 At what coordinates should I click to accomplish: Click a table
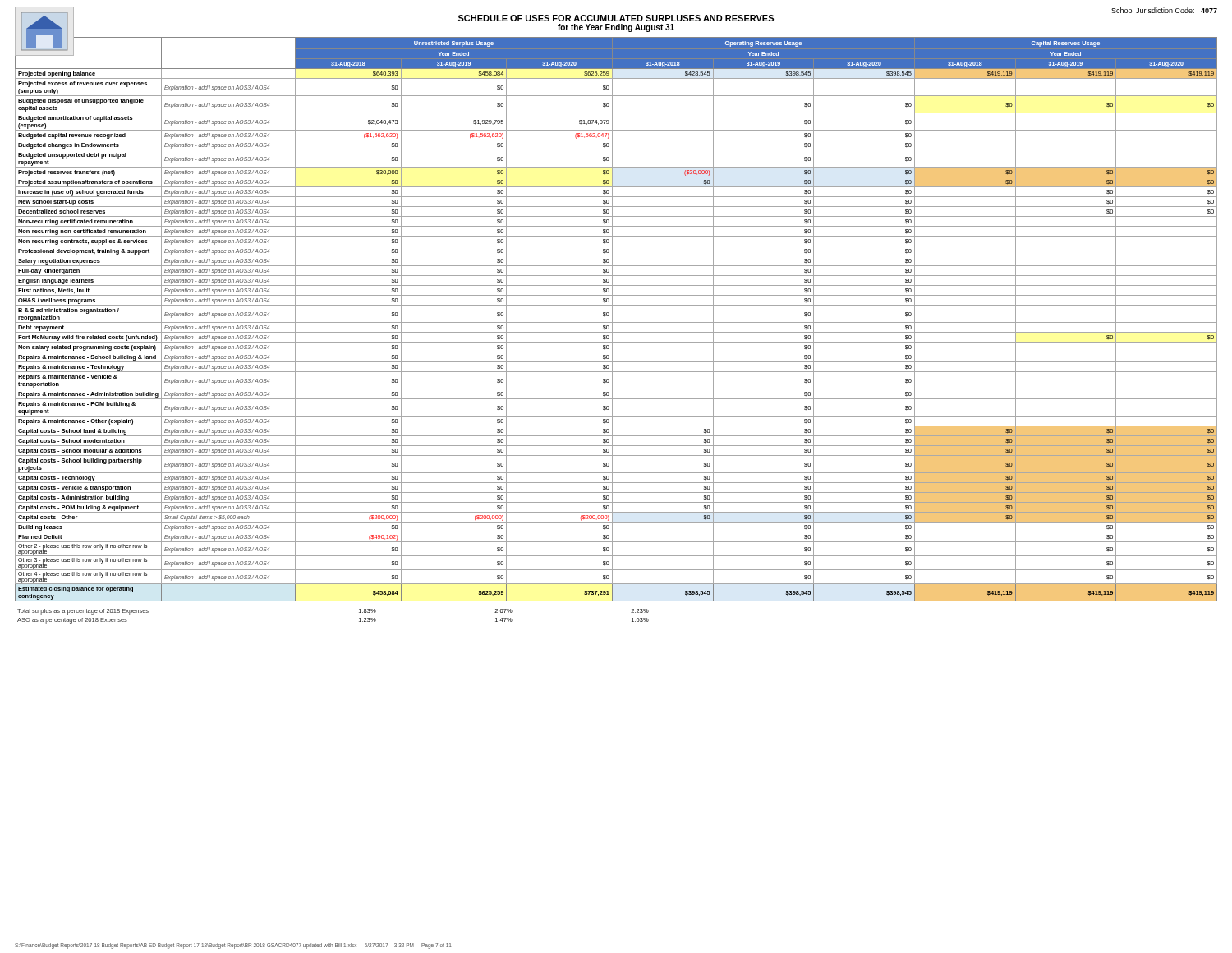pyautogui.click(x=616, y=319)
